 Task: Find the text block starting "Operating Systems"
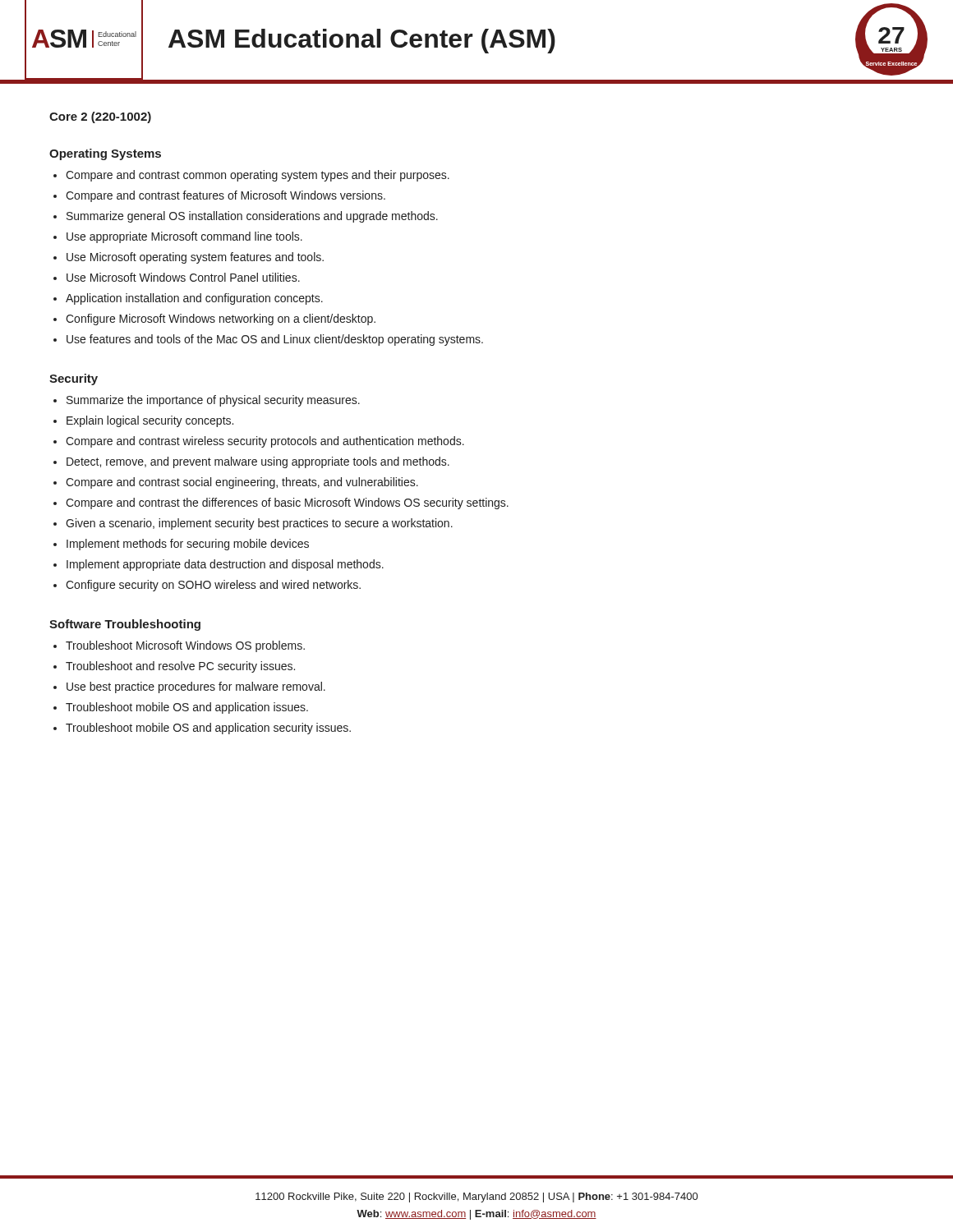point(105,153)
